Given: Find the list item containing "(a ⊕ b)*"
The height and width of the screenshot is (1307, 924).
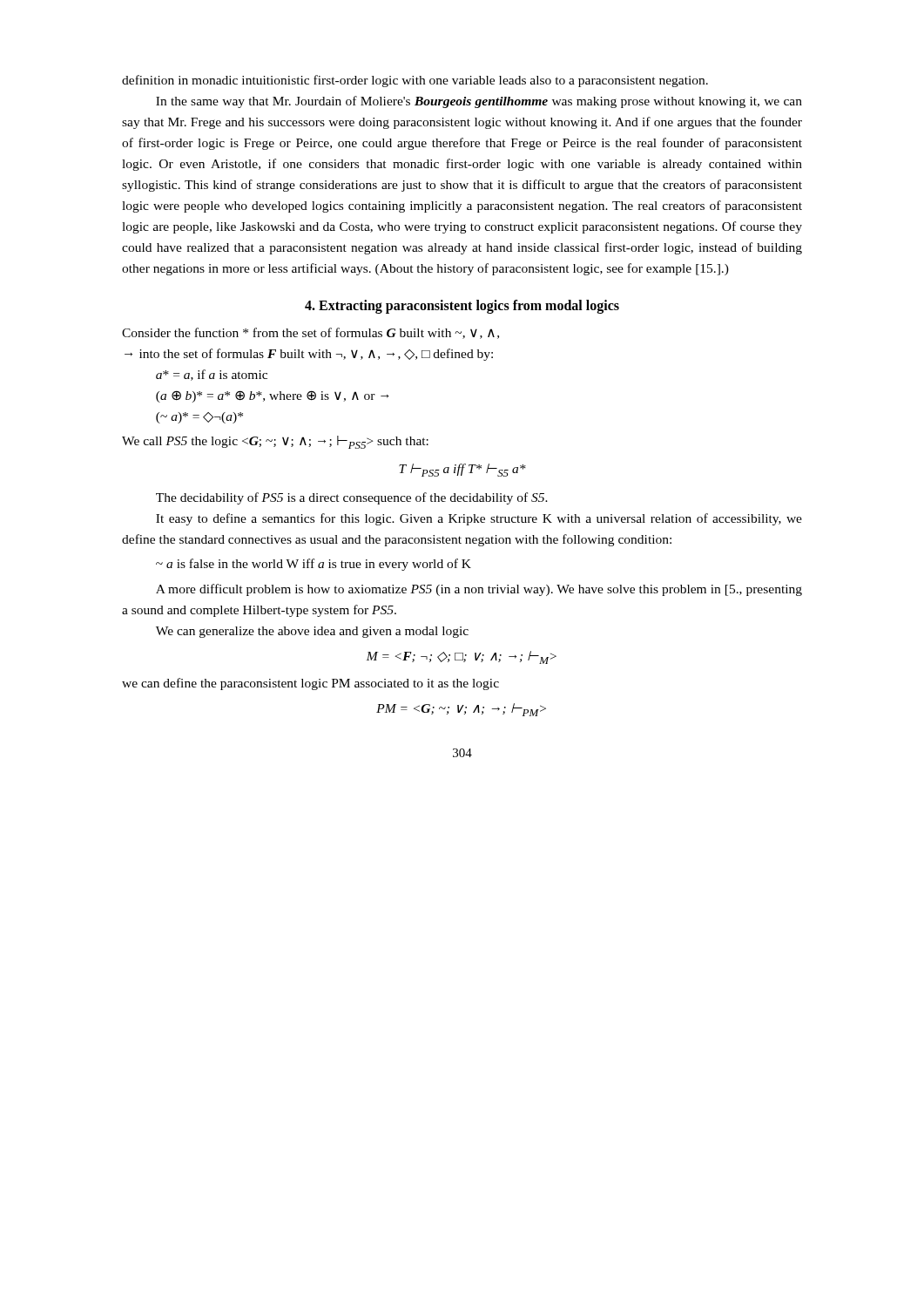Looking at the screenshot, I should coord(274,395).
